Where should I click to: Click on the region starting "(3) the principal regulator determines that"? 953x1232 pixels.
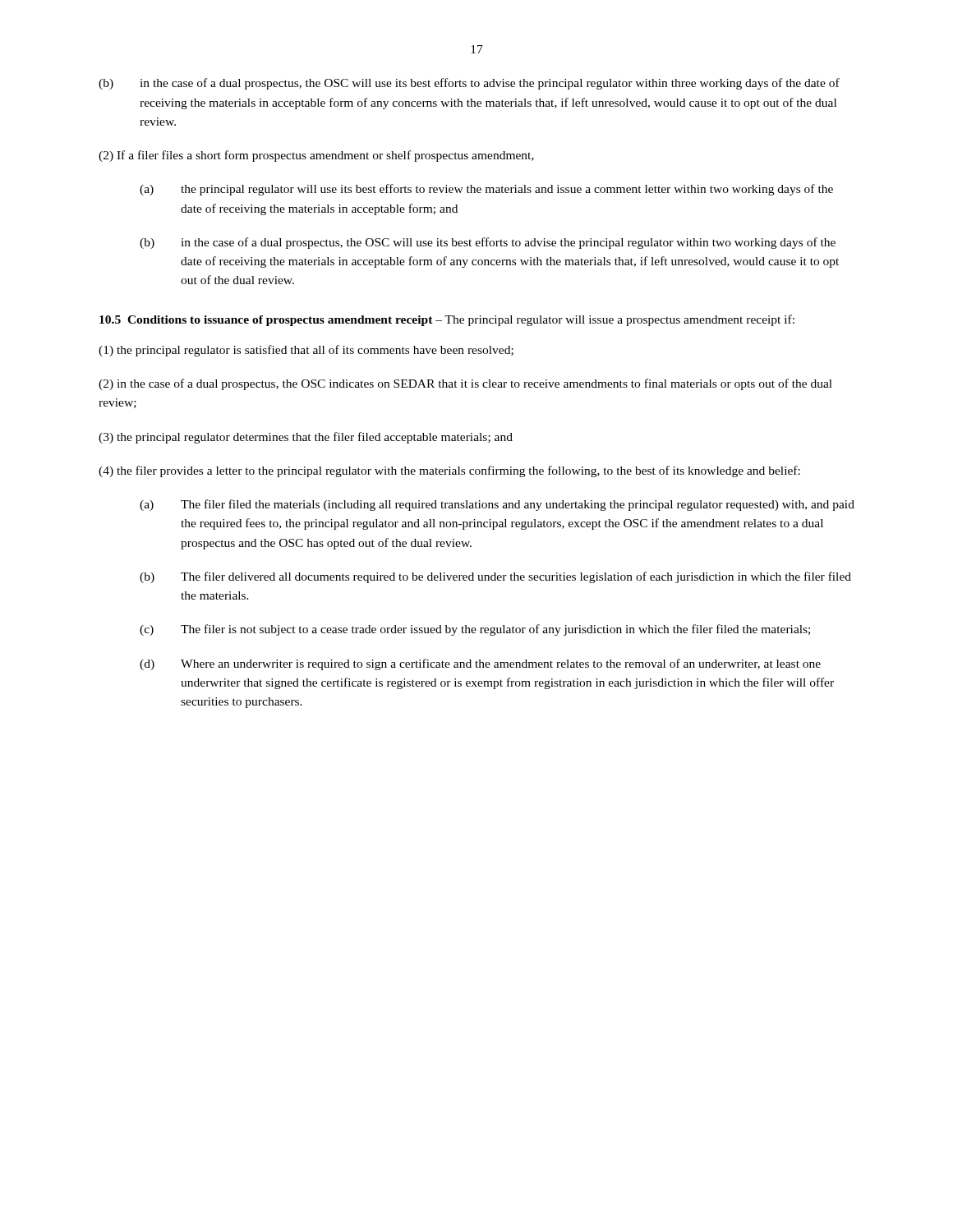(306, 436)
